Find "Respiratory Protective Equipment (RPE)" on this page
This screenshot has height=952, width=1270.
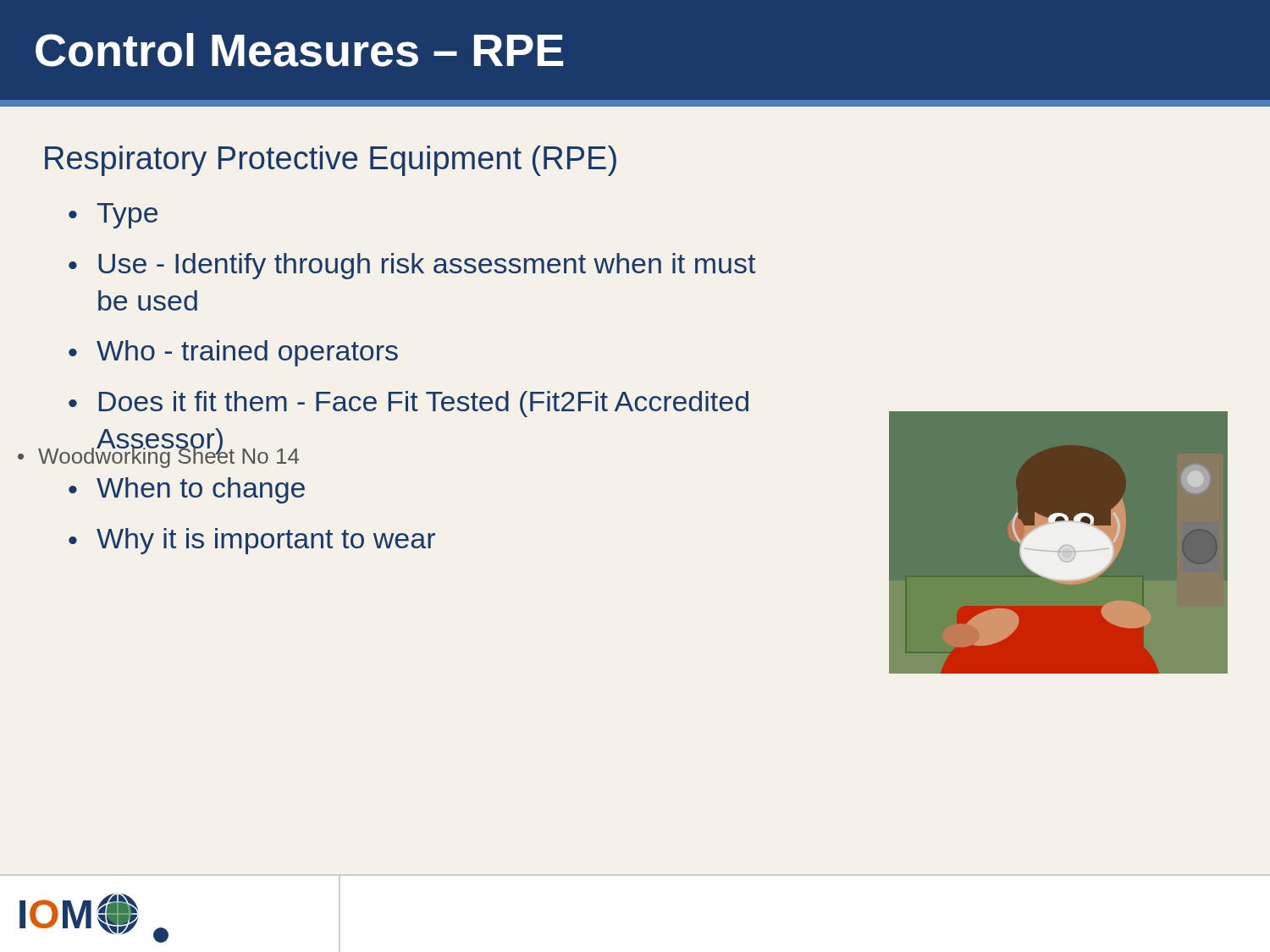(330, 158)
